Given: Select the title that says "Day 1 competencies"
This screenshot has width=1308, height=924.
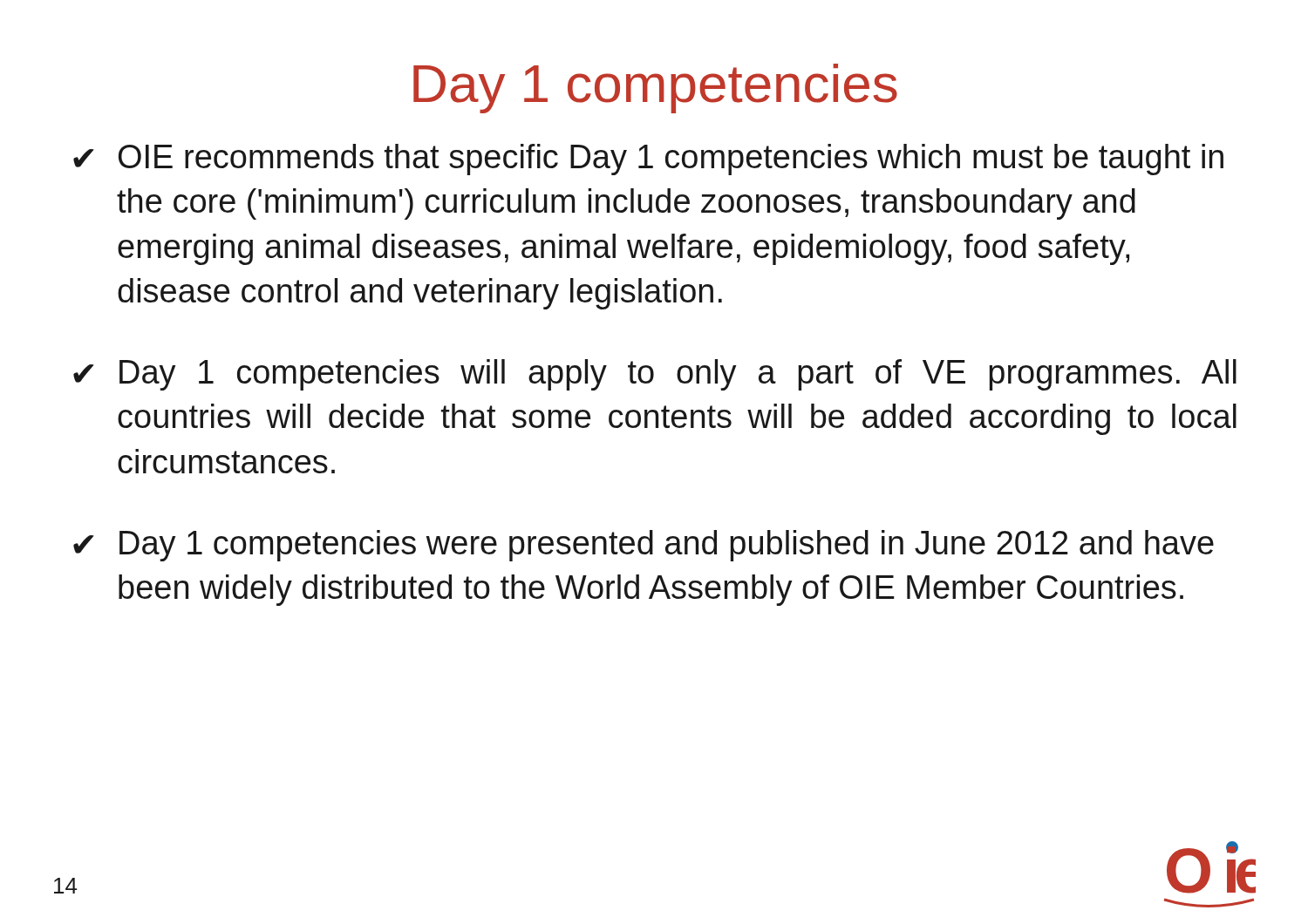Looking at the screenshot, I should 654,83.
